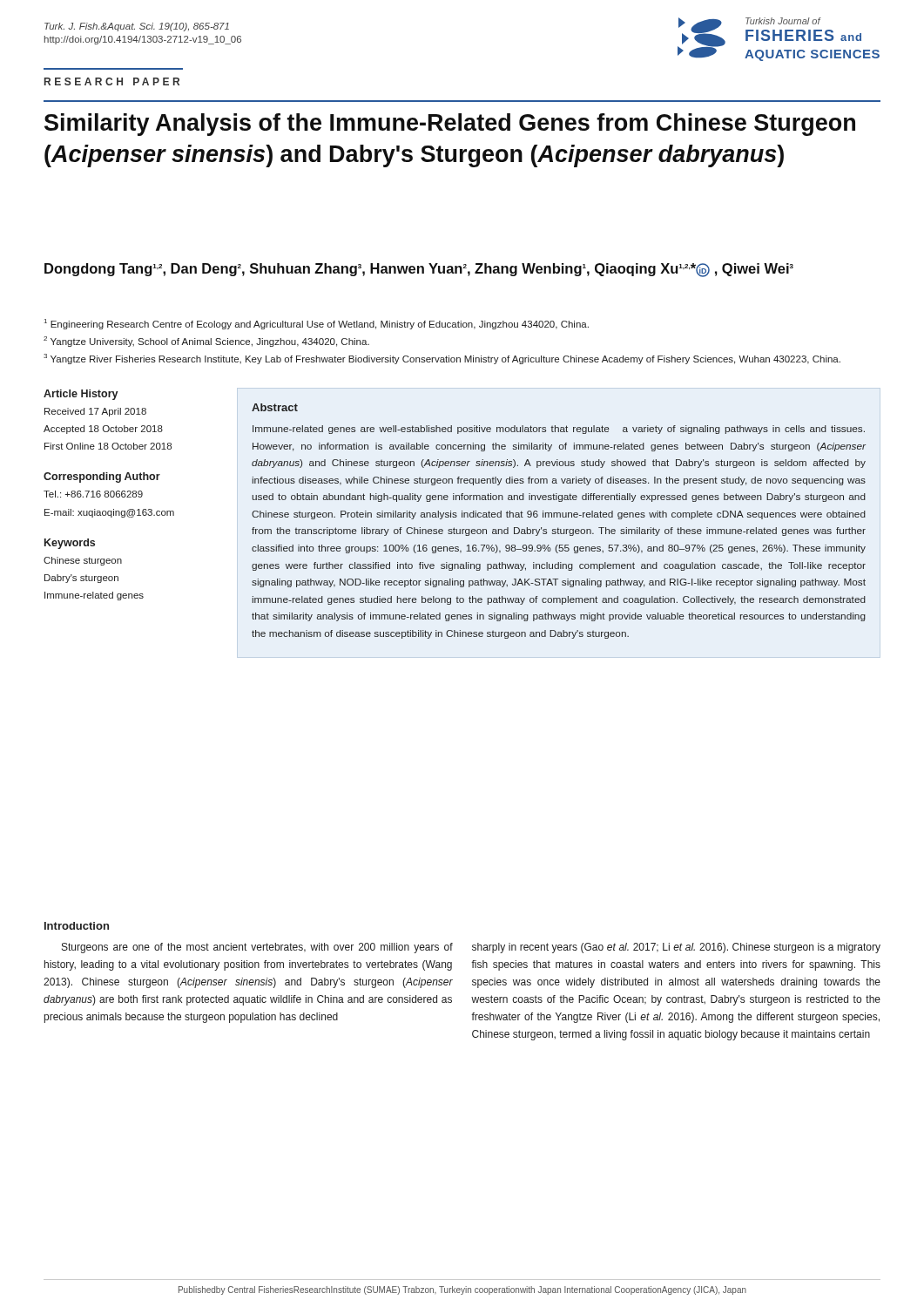This screenshot has height=1307, width=924.
Task: Click on the logo
Action: [x=779, y=39]
